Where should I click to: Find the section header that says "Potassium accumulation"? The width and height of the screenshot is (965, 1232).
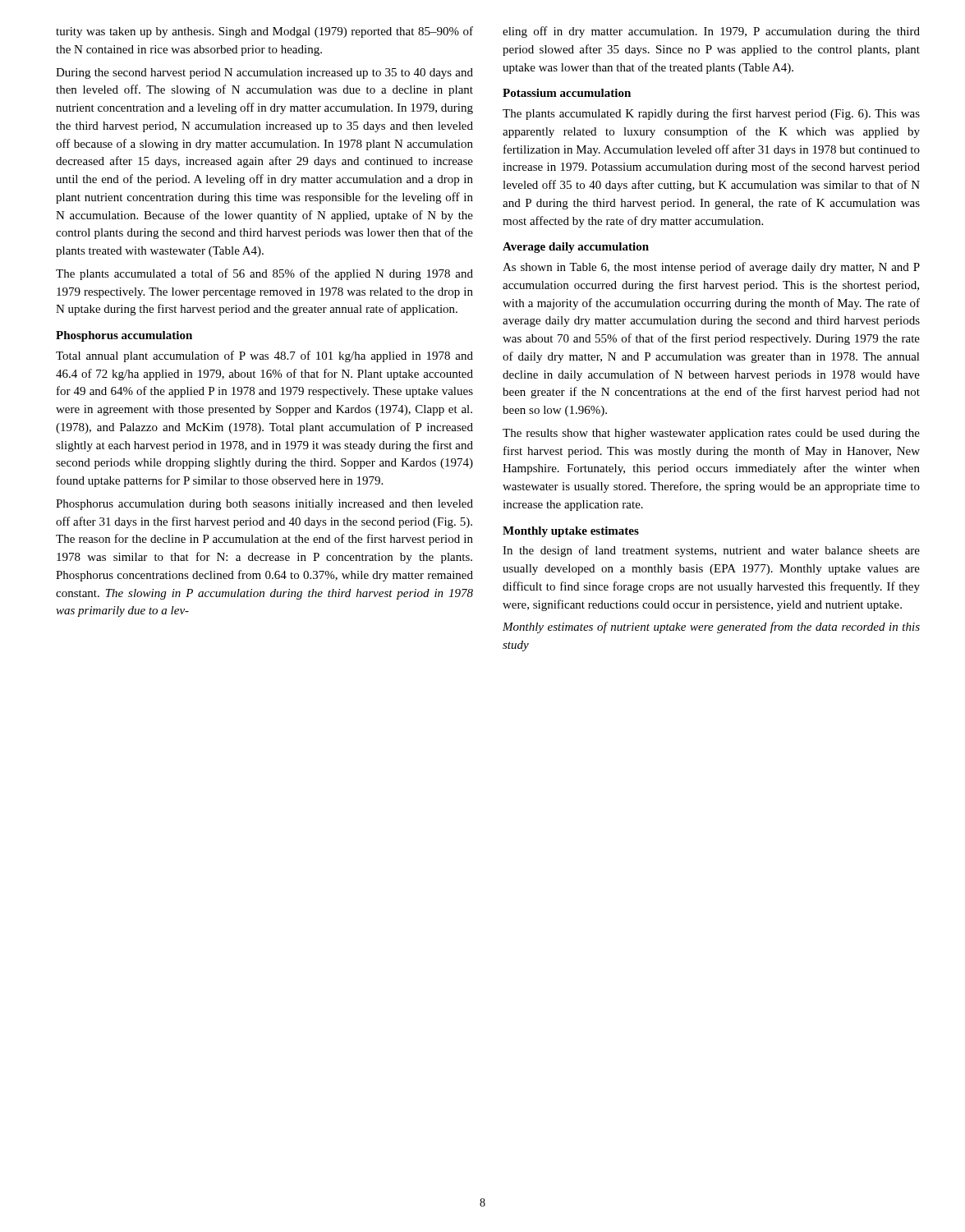[567, 93]
